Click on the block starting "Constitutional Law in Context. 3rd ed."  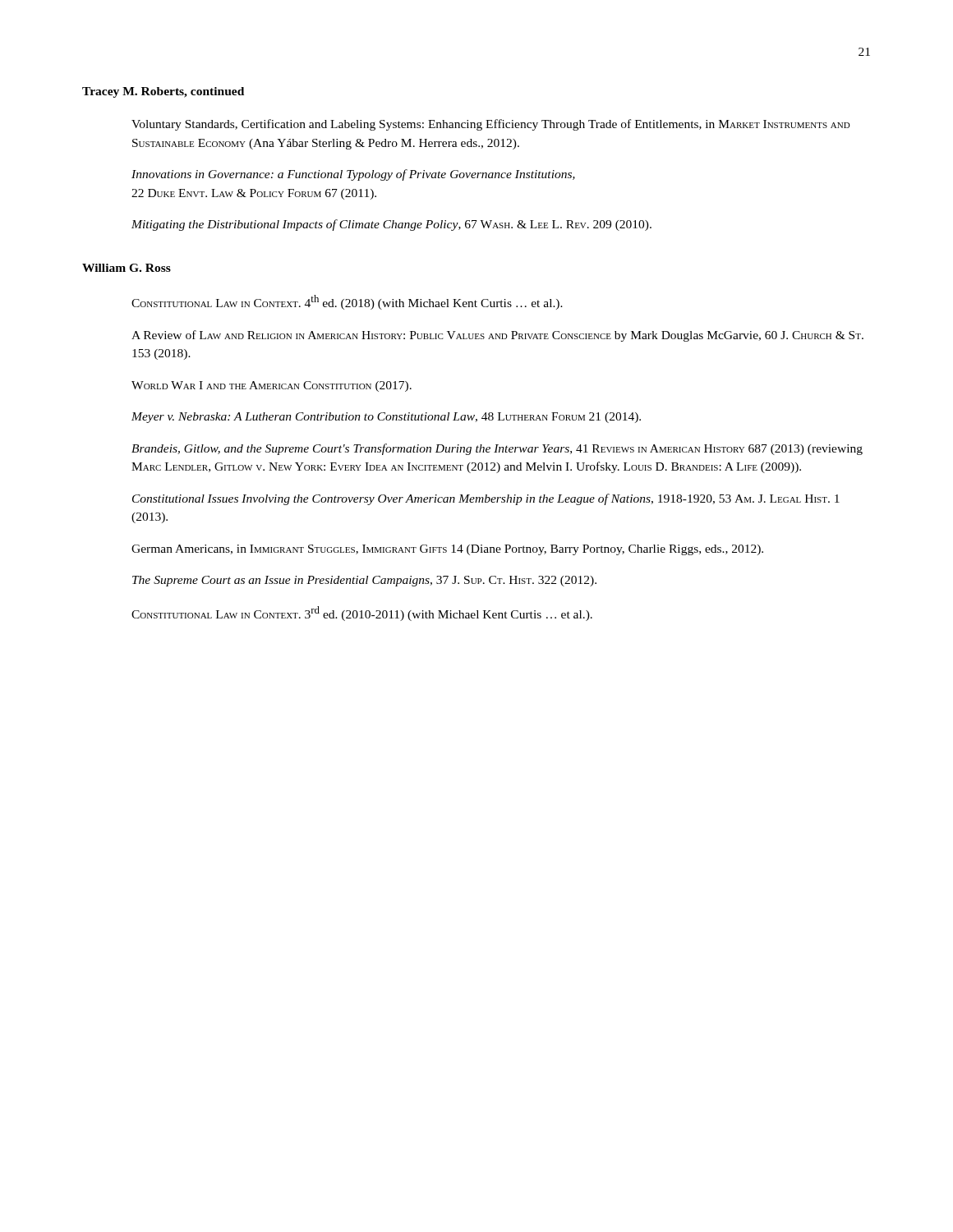(x=362, y=612)
